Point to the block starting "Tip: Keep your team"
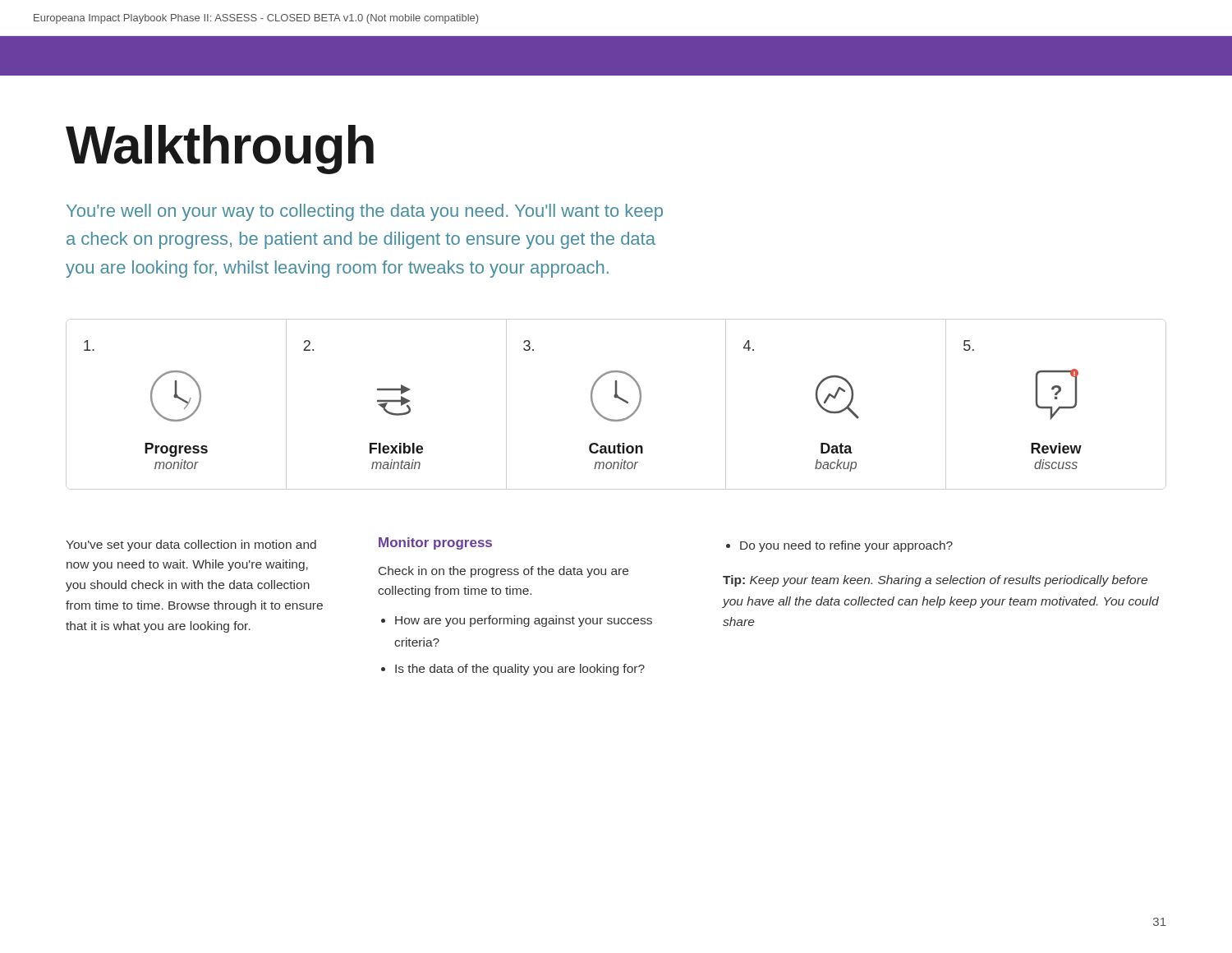Screen dimensions: 953x1232 point(941,601)
